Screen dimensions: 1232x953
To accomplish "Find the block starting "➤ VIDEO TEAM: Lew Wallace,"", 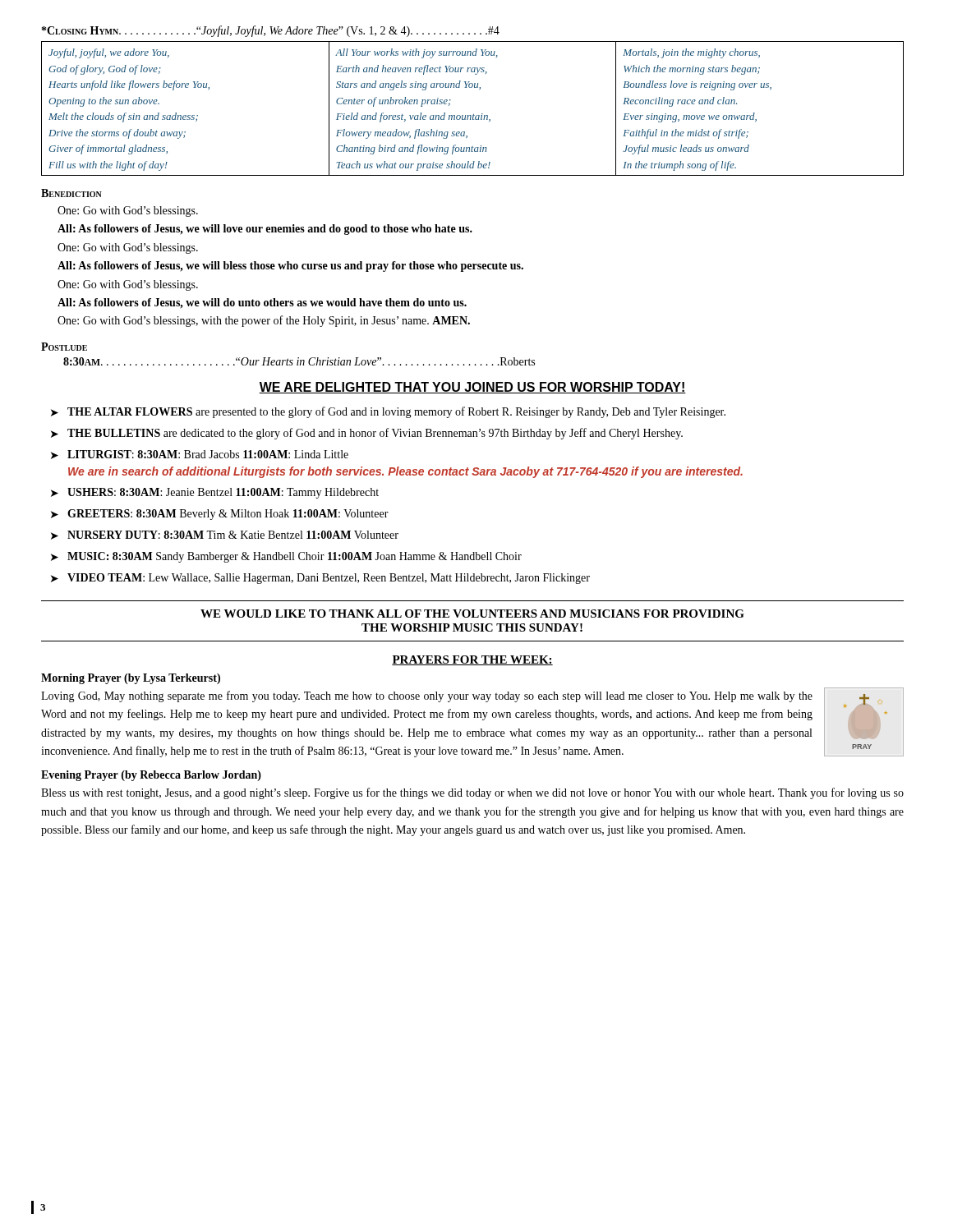I will [476, 578].
